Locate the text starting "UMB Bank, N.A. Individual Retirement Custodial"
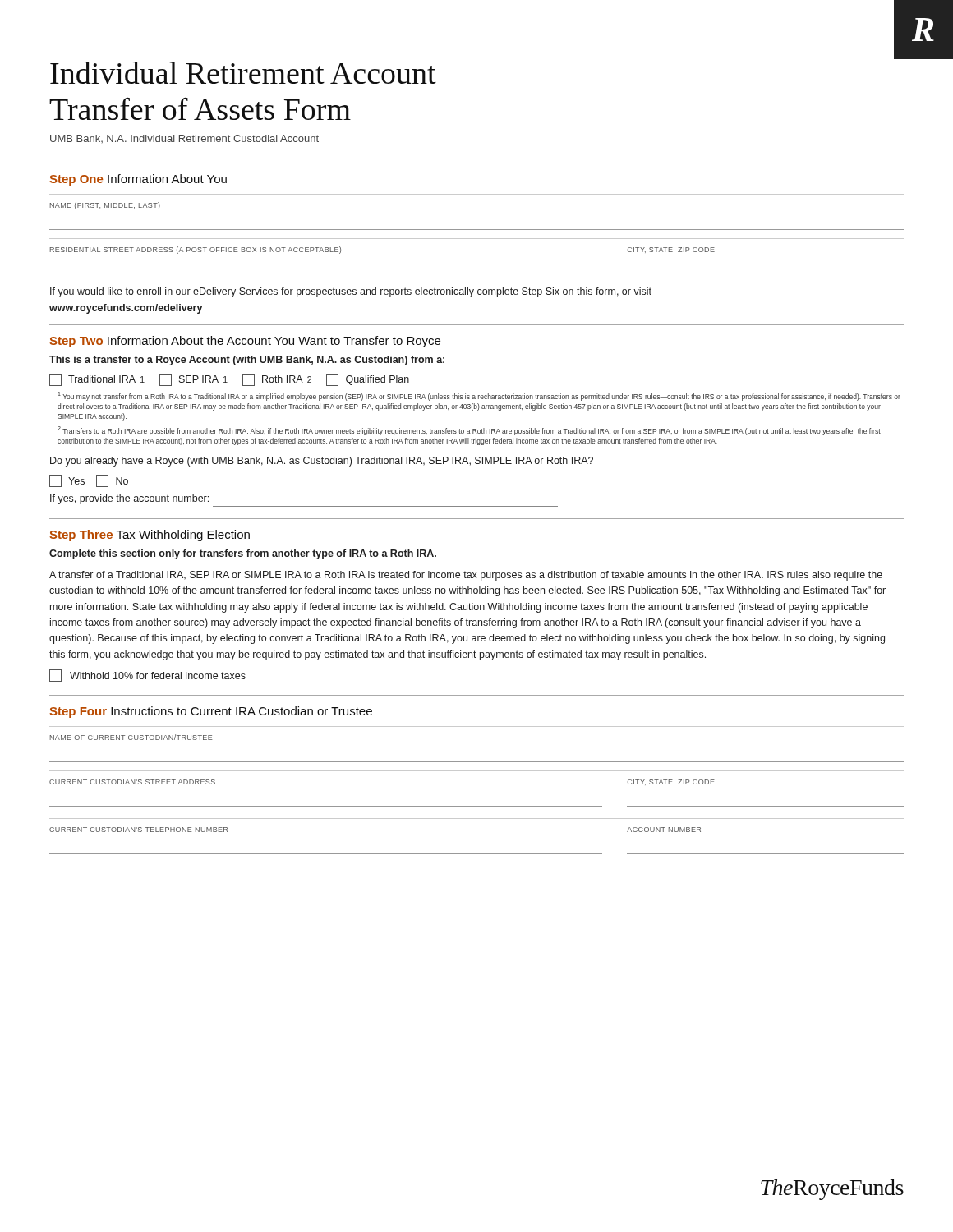This screenshot has height=1232, width=953. [x=184, y=139]
